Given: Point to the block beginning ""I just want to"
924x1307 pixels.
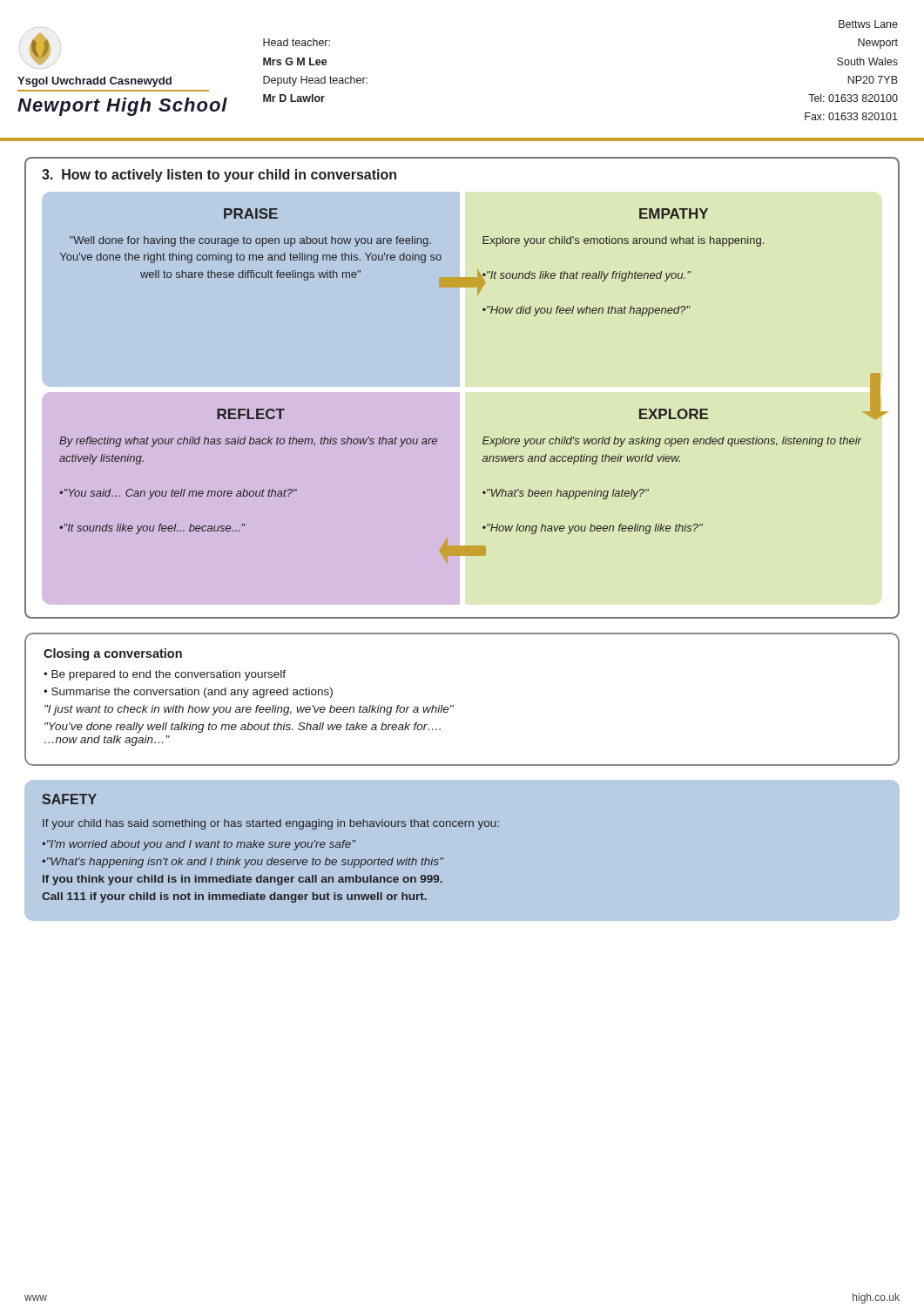Looking at the screenshot, I should pos(248,708).
